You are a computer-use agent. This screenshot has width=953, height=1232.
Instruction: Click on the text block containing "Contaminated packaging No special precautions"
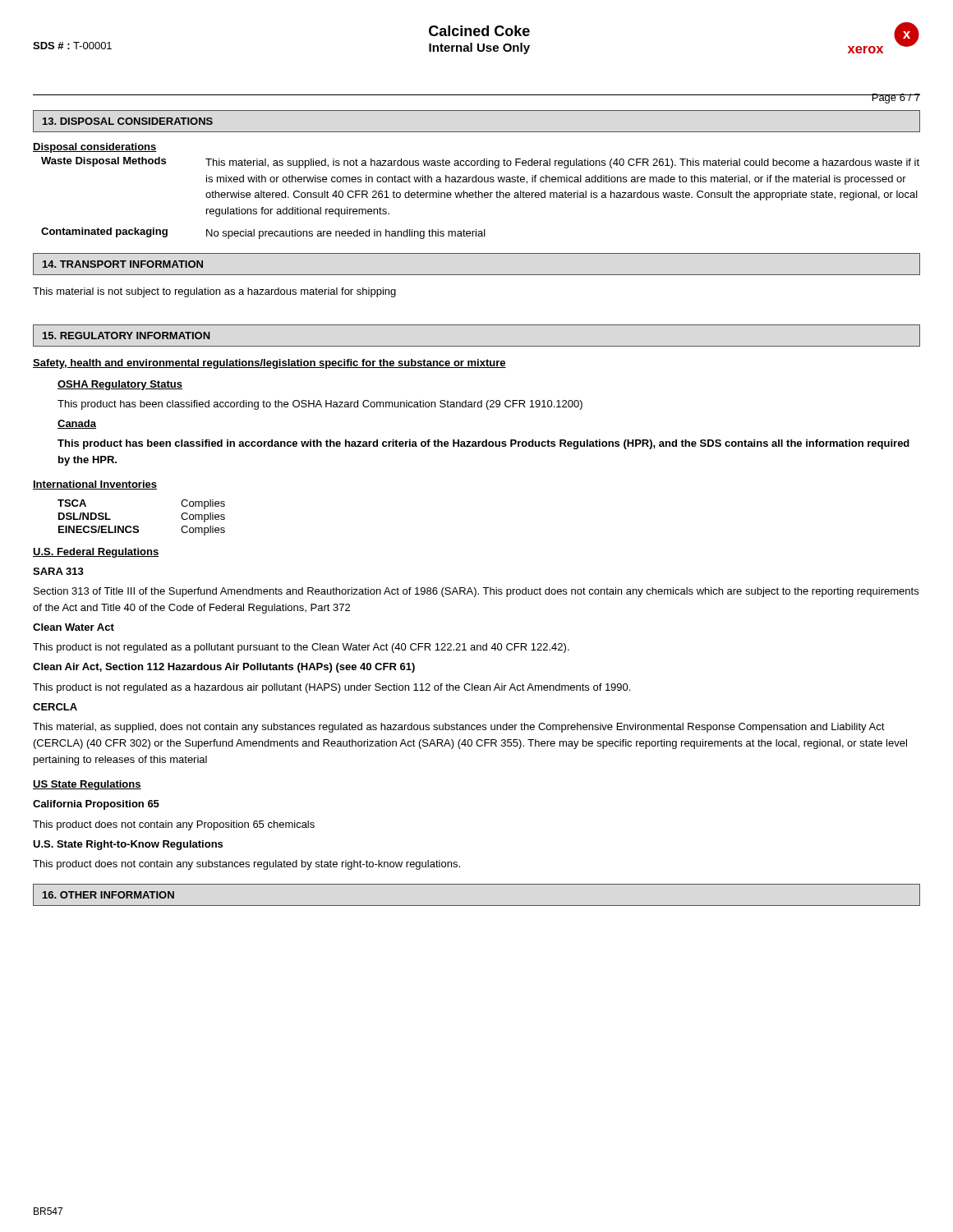(x=476, y=233)
